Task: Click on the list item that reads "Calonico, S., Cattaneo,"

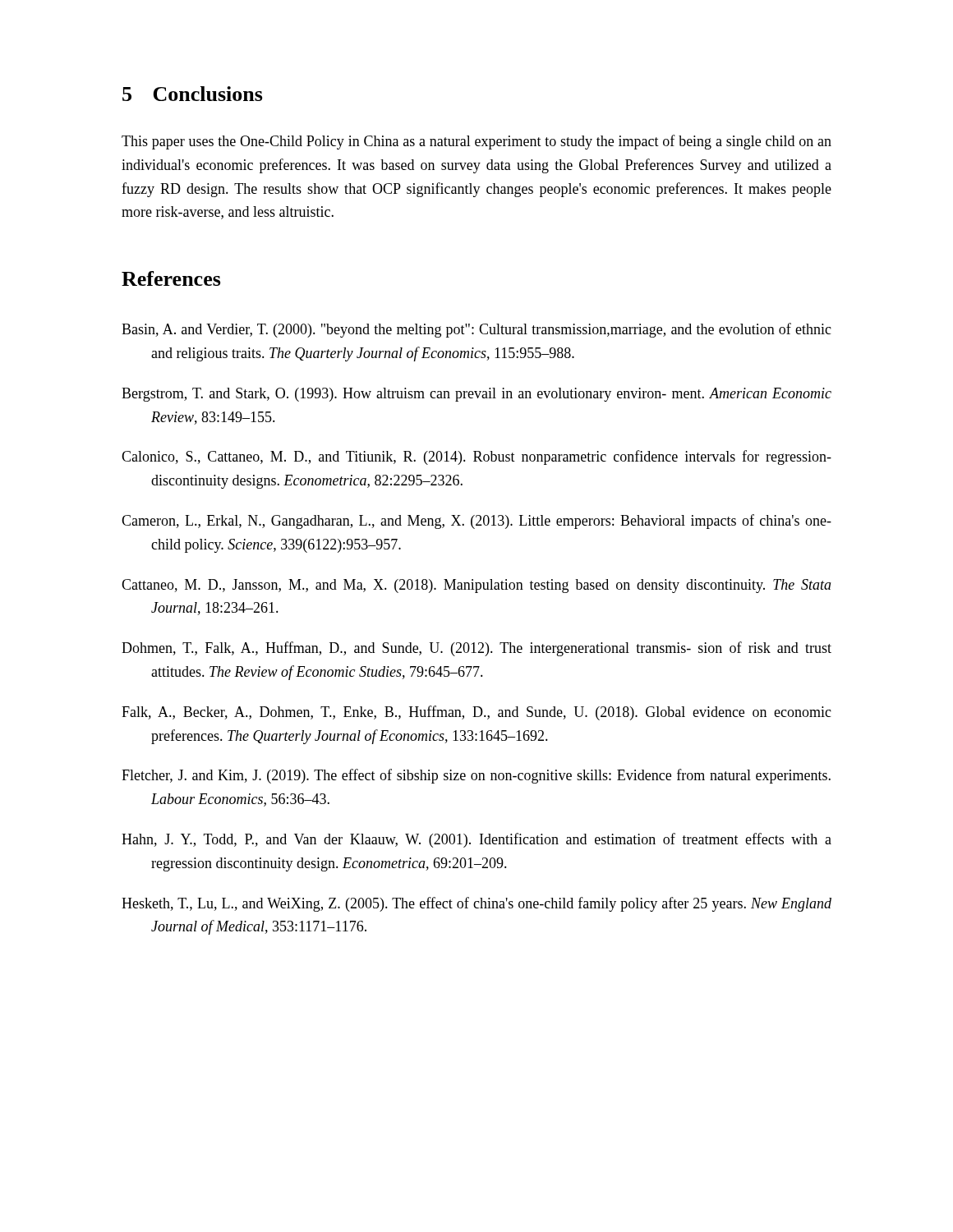Action: point(476,469)
